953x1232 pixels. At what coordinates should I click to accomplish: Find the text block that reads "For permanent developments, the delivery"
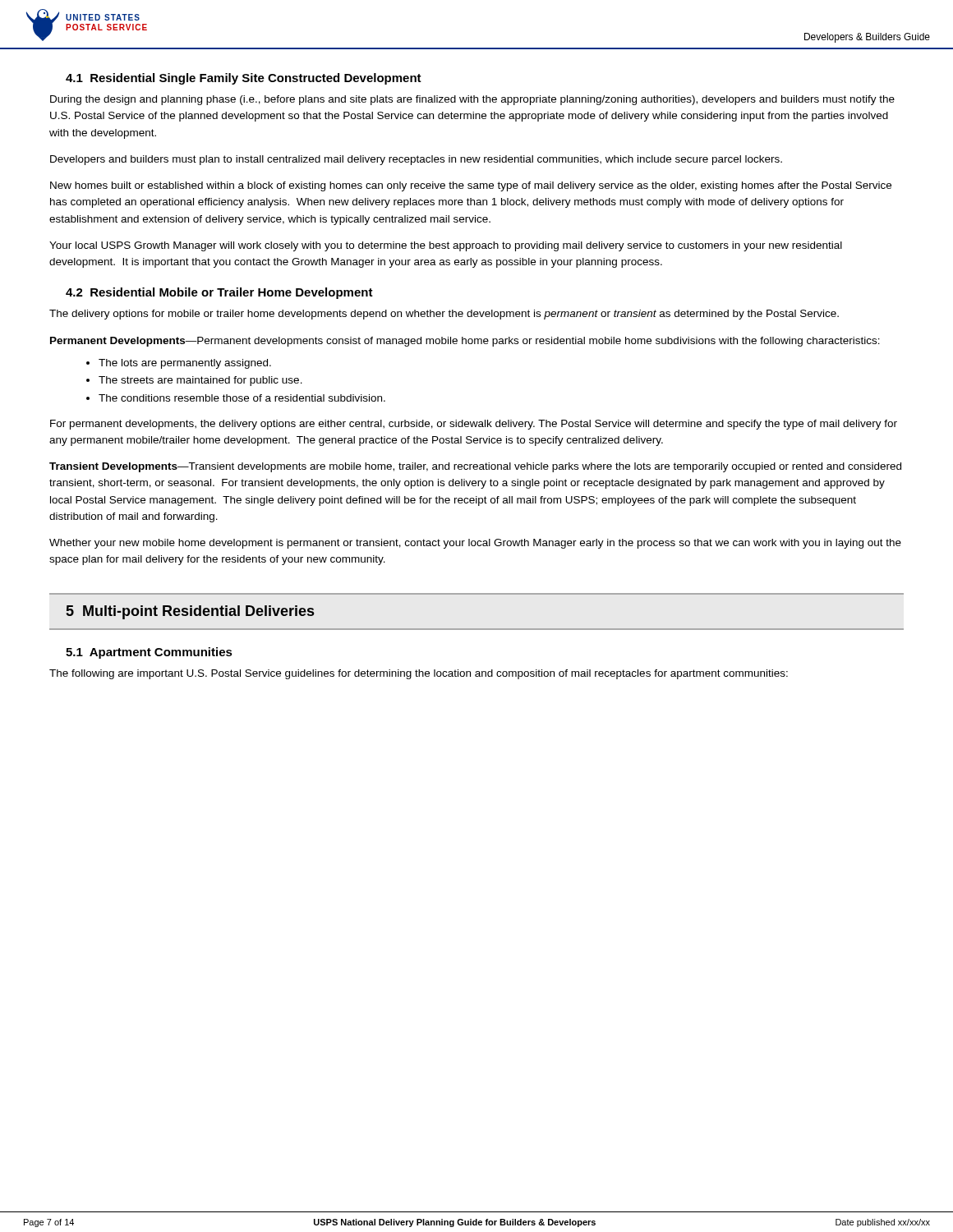click(473, 431)
